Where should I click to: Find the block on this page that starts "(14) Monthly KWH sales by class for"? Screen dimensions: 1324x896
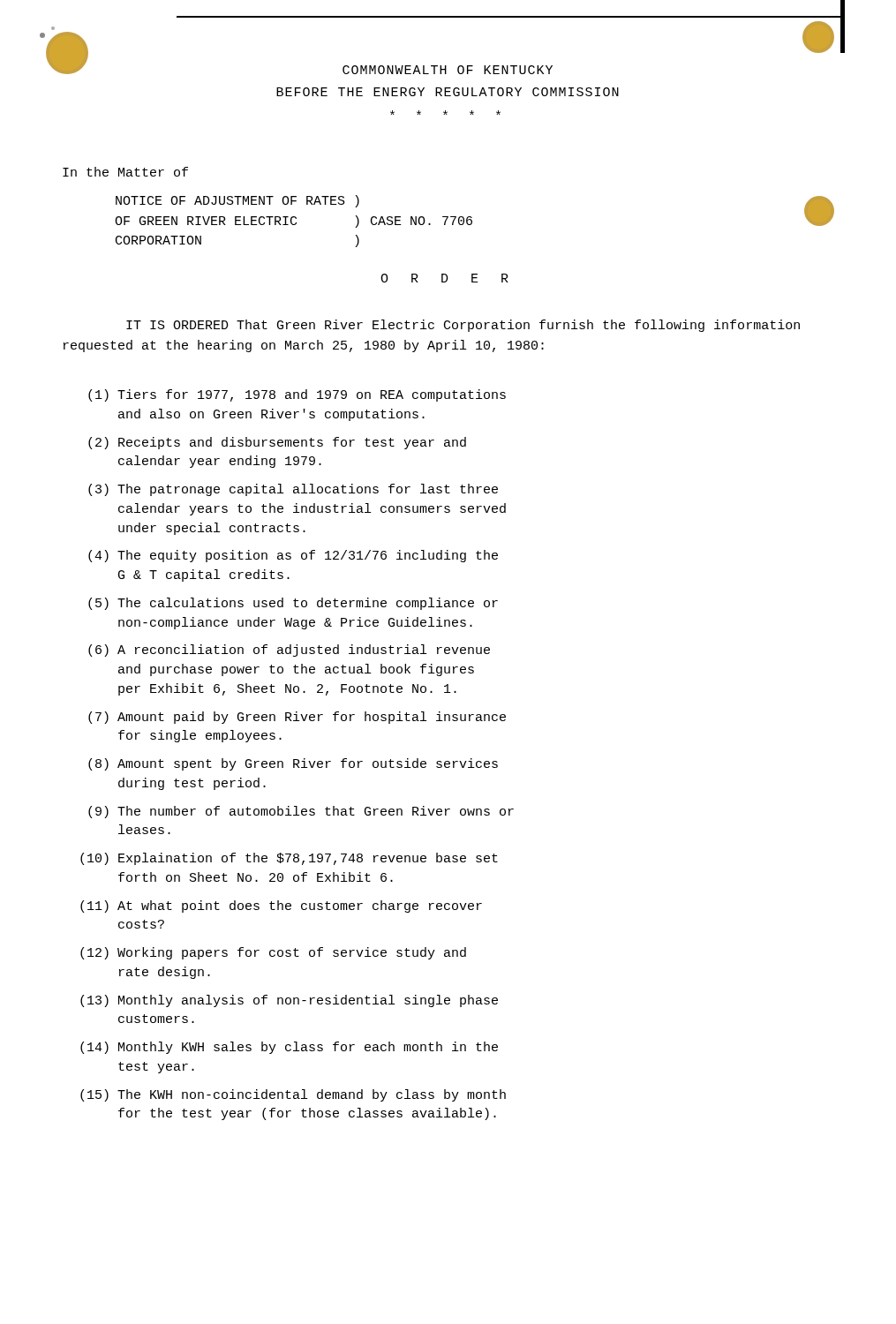280,1058
